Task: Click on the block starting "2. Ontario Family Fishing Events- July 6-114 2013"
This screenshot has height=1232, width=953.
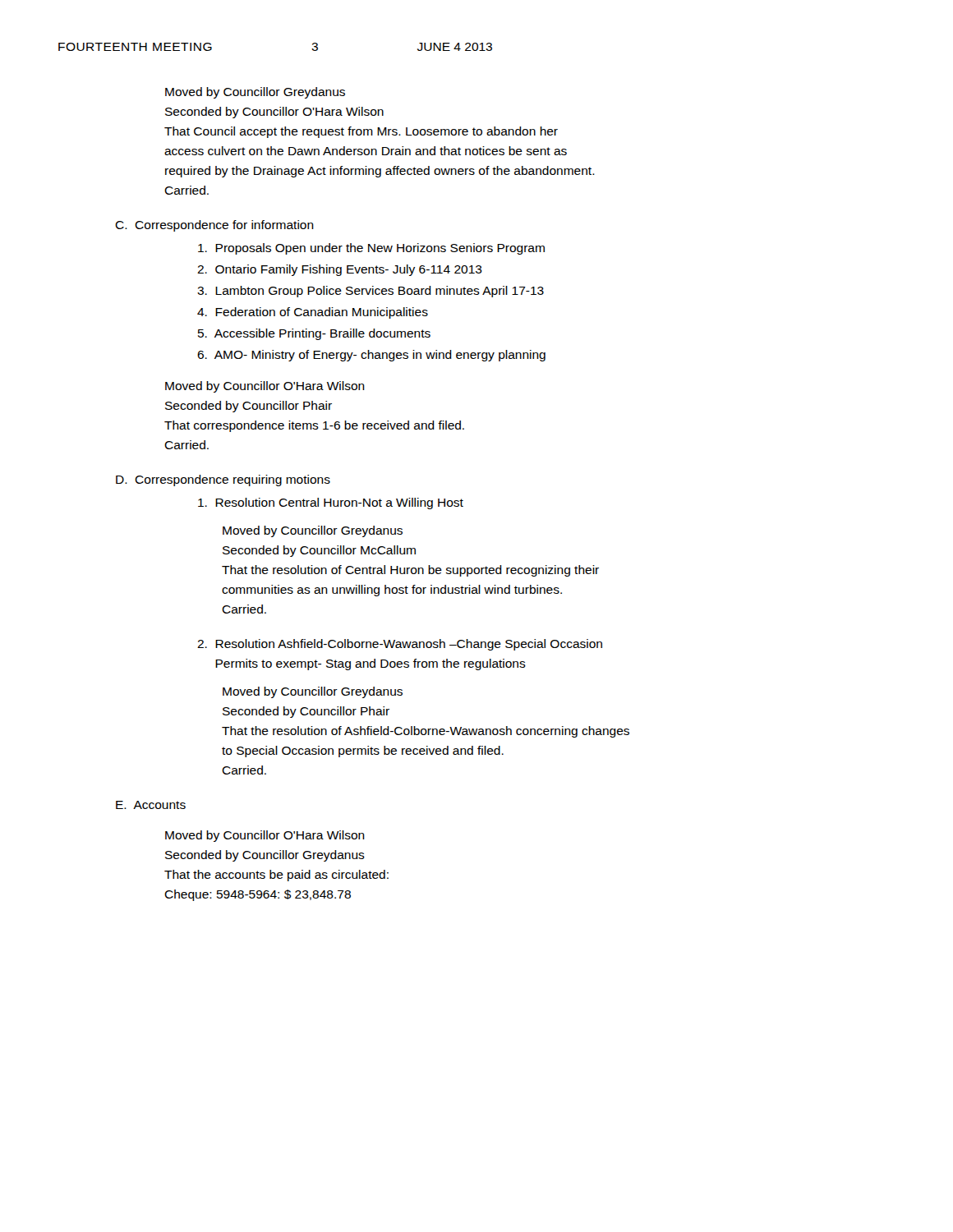Action: [340, 269]
